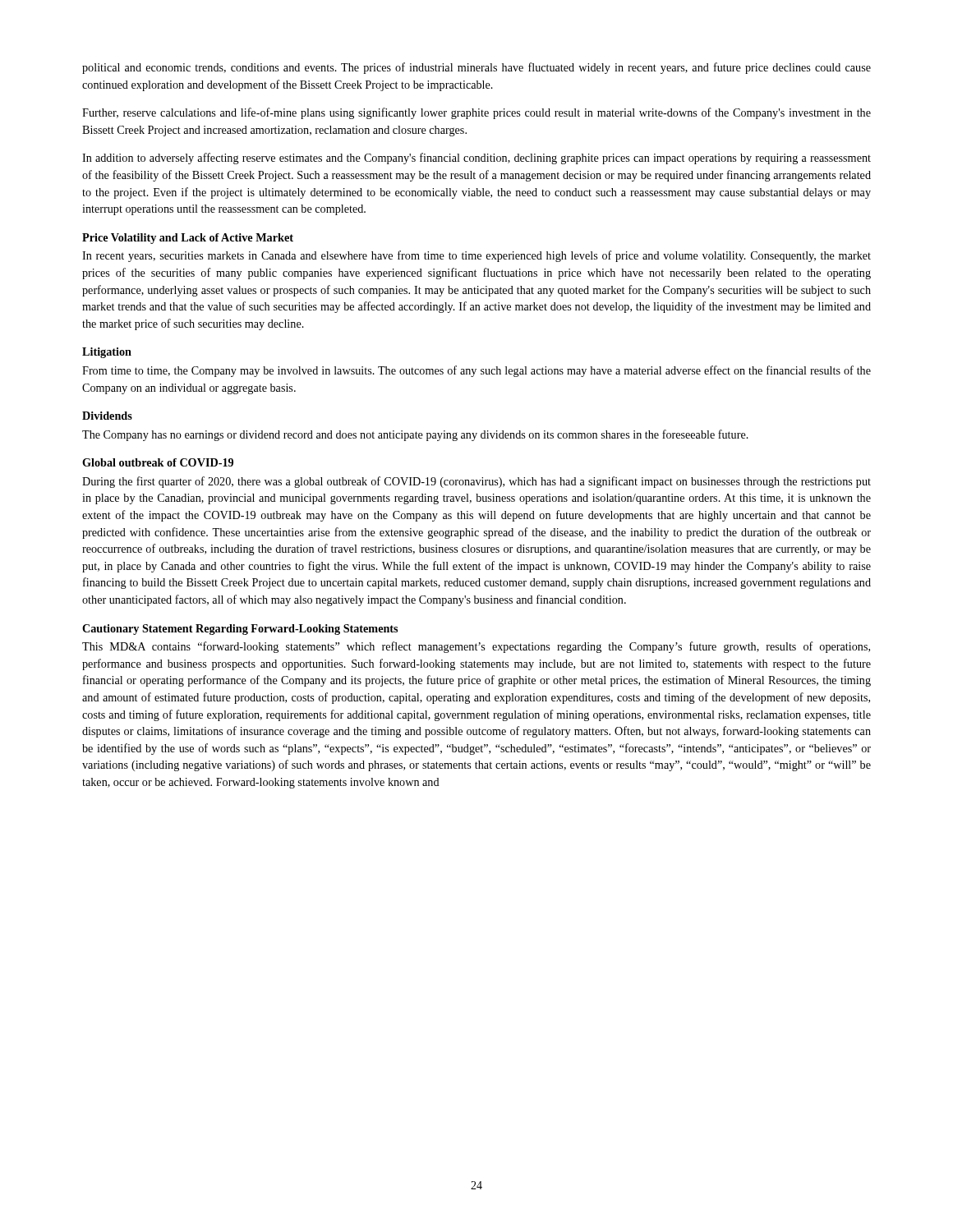Viewport: 953px width, 1232px height.
Task: Select the text block that says "In addition to adversely affecting"
Action: [476, 183]
